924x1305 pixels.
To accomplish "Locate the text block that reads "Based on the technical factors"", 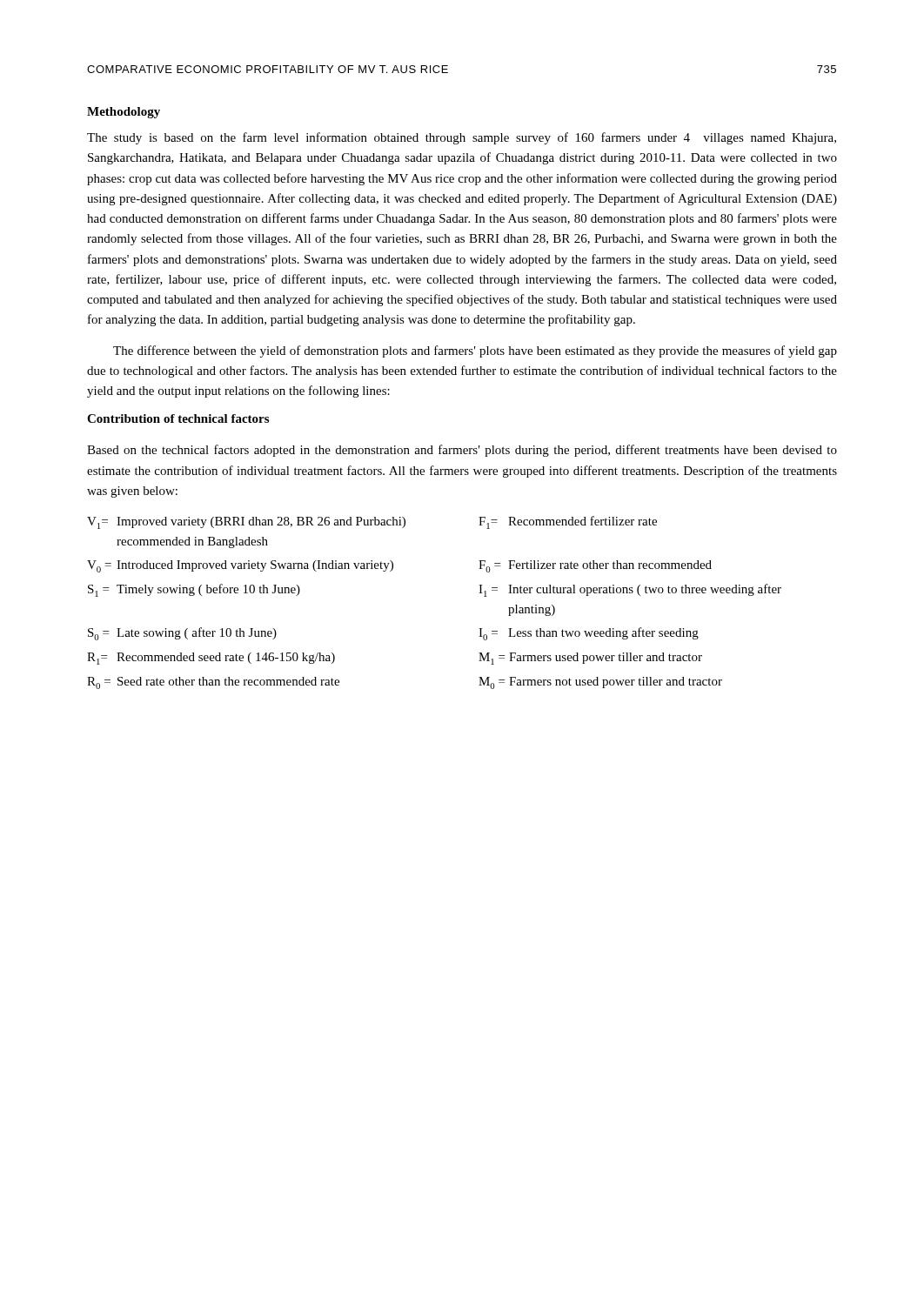I will [x=462, y=470].
